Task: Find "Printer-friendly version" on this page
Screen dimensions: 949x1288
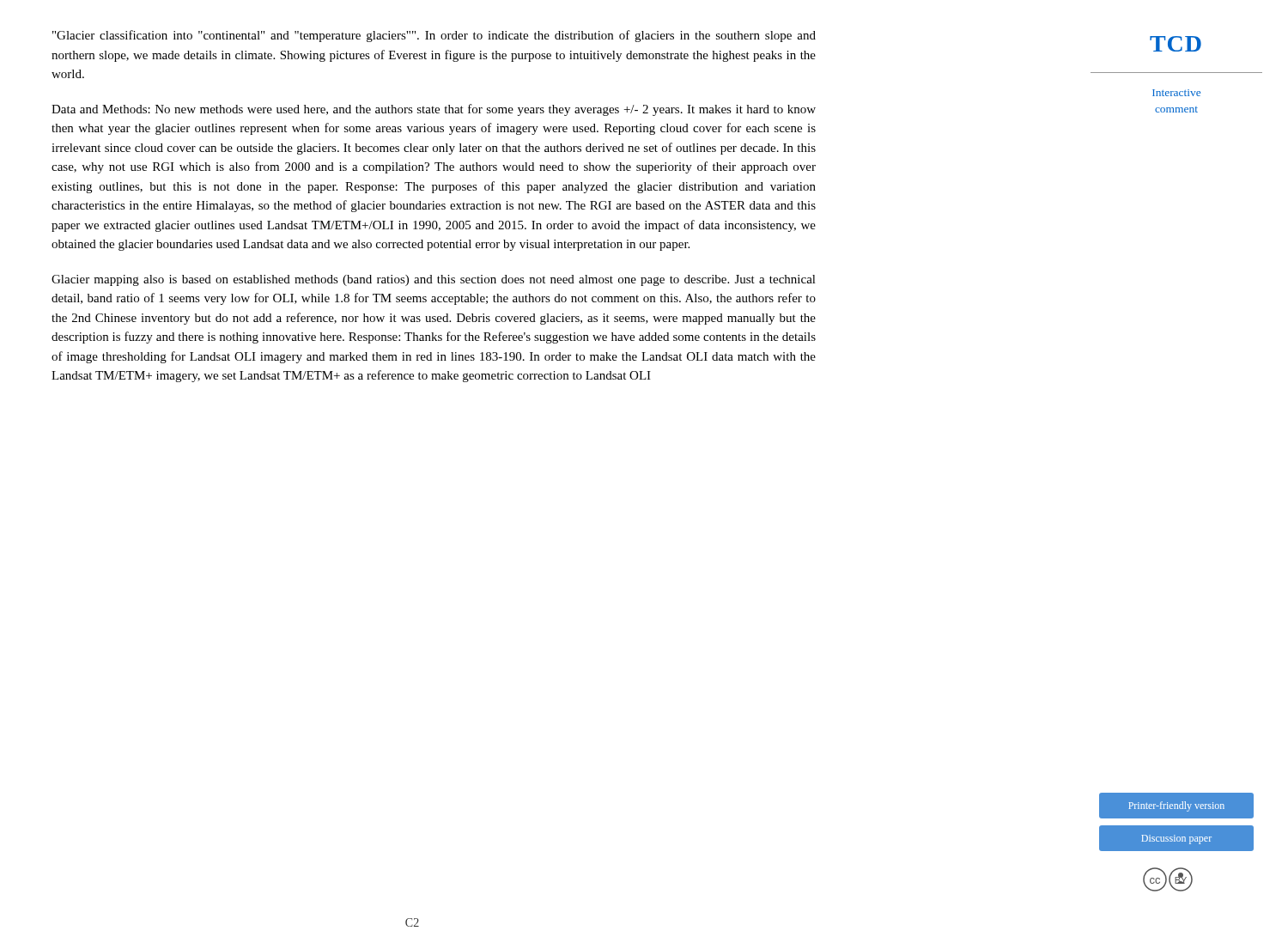Action: pyautogui.click(x=1176, y=805)
